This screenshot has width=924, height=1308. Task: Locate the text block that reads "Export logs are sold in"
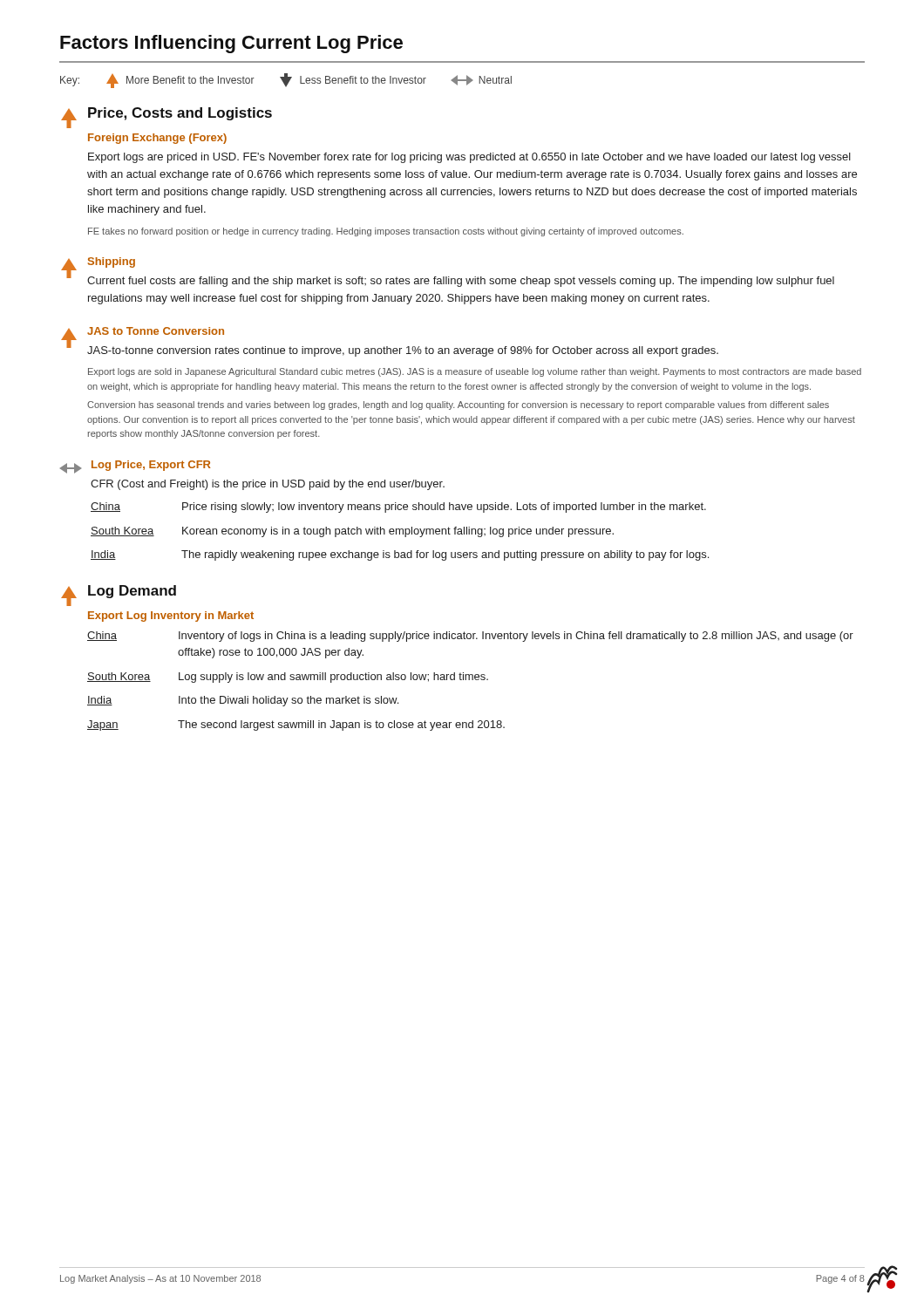[474, 379]
